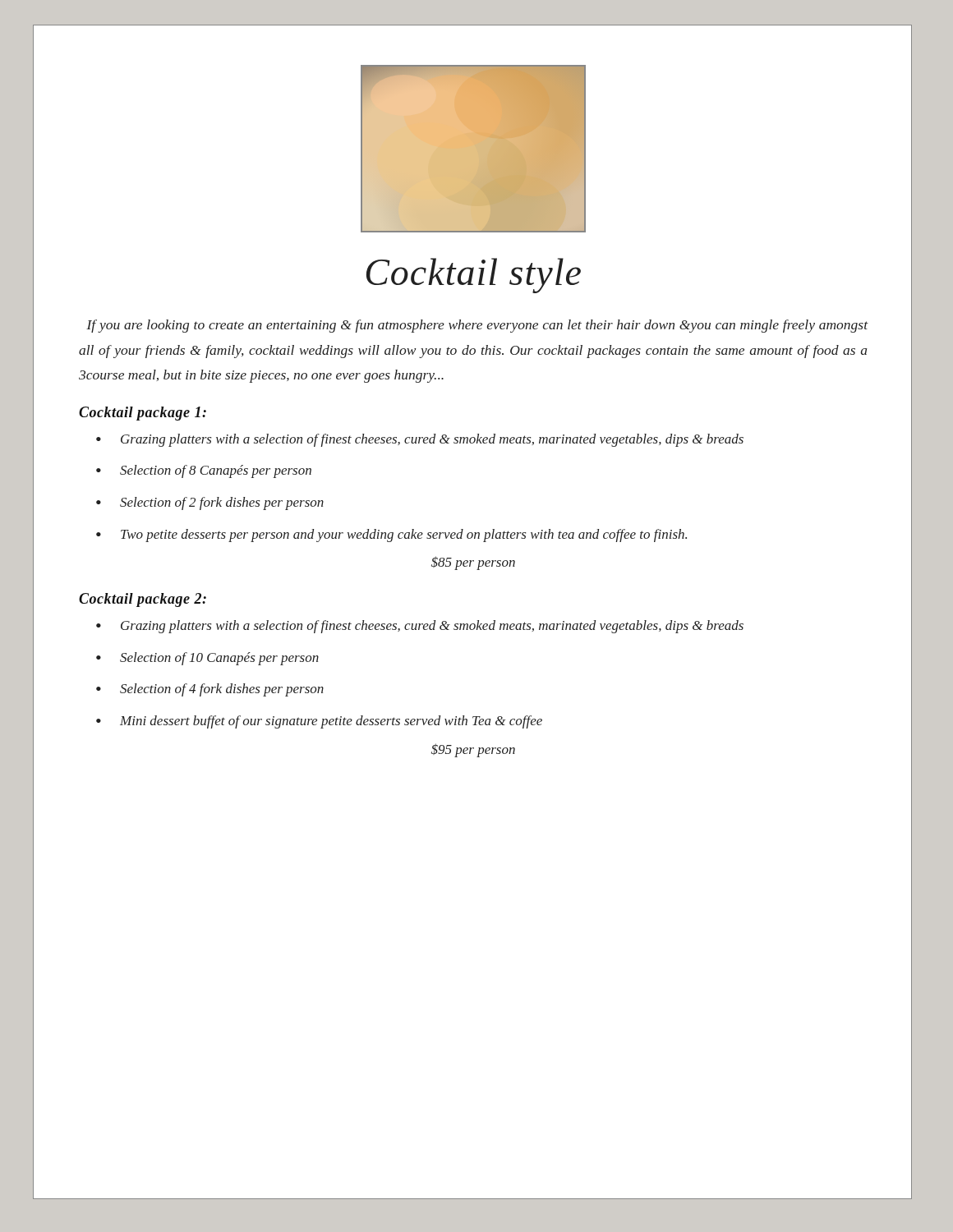Locate the list item with the text "• Selection of 2 fork dishes per"
This screenshot has height=1232, width=953.
(210, 503)
